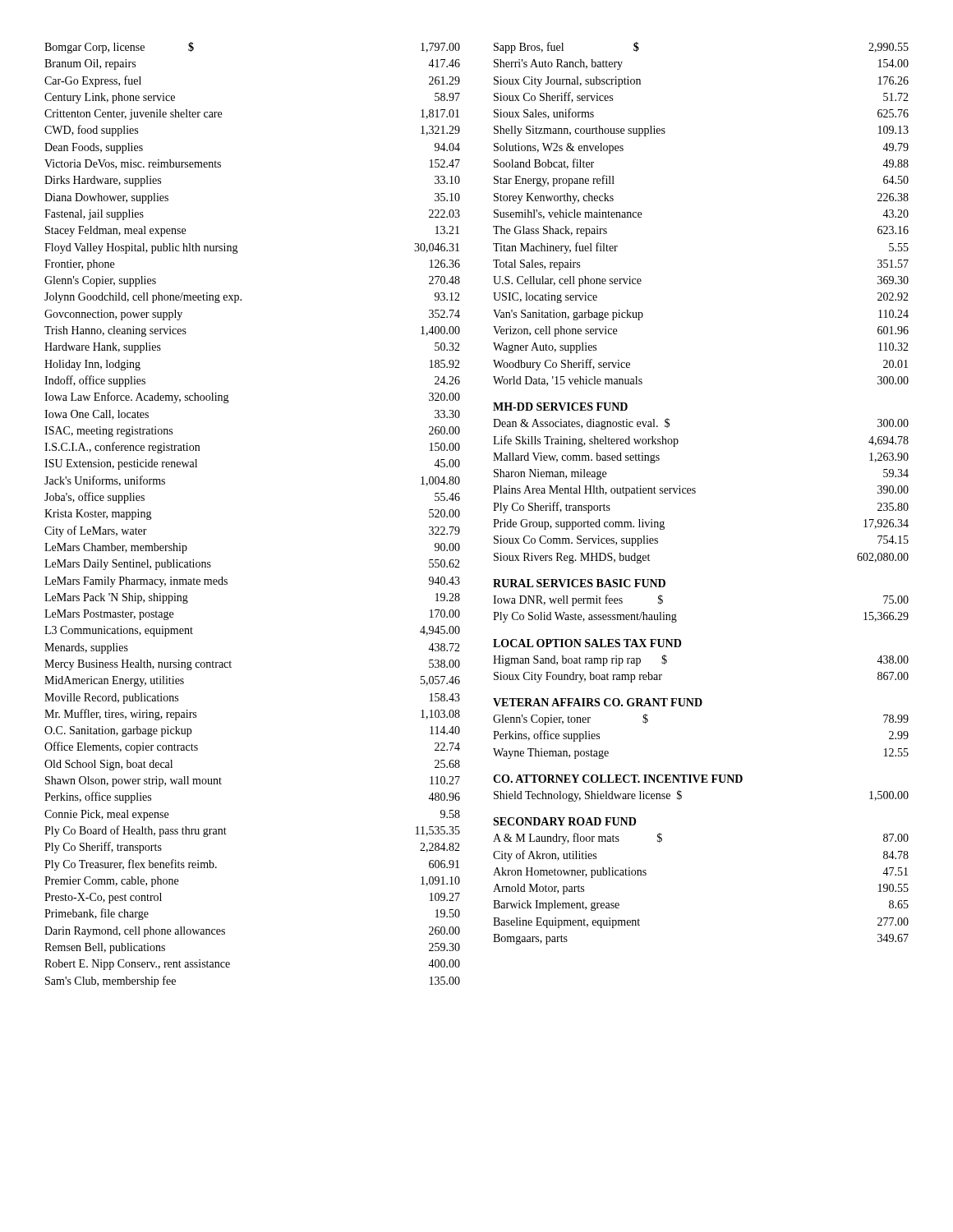Point to the text block starting "Sharon Nieman, mileage 59.34"
Viewport: 953px width, 1232px height.
[x=552, y=474]
